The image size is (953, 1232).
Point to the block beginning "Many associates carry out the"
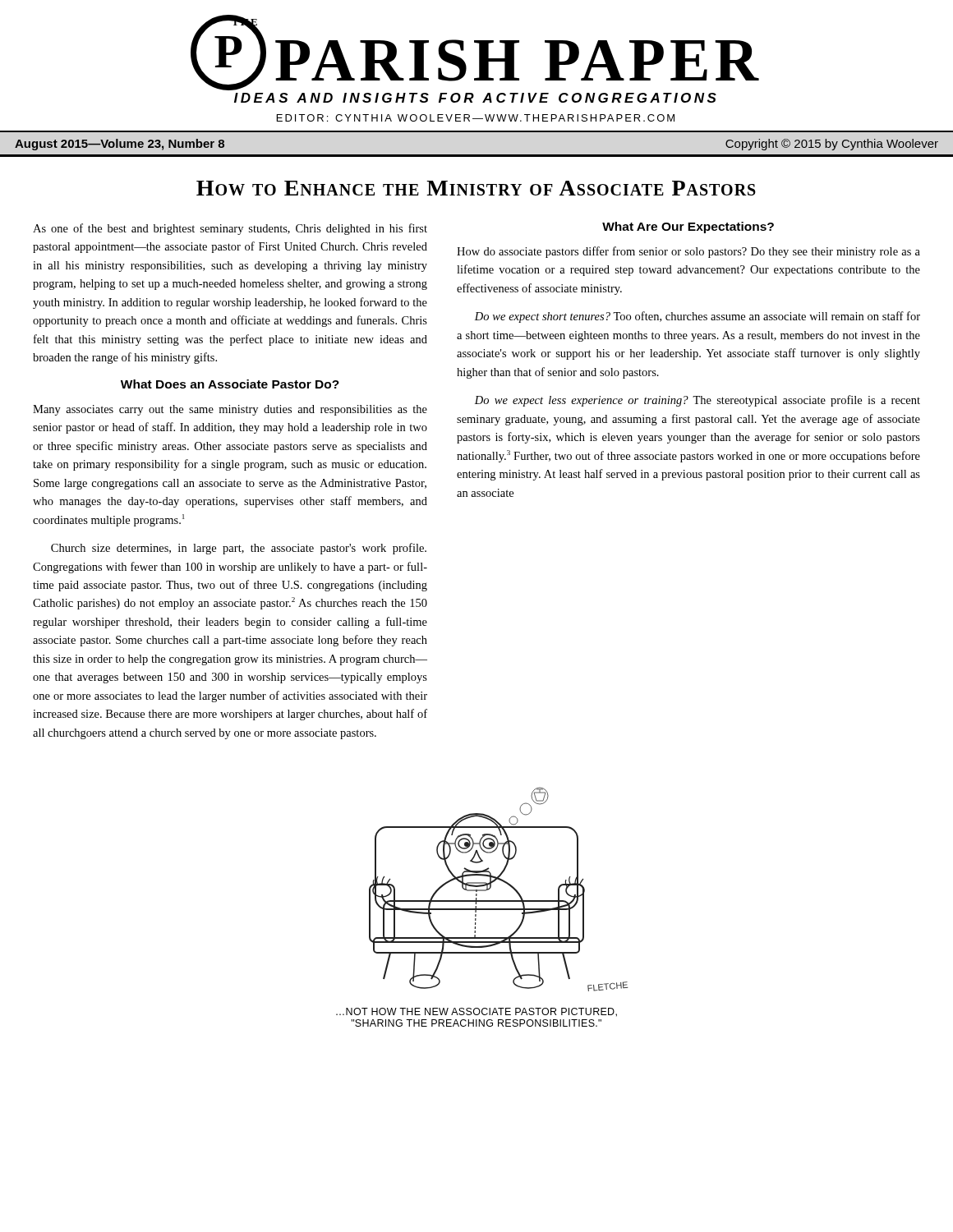coord(230,464)
